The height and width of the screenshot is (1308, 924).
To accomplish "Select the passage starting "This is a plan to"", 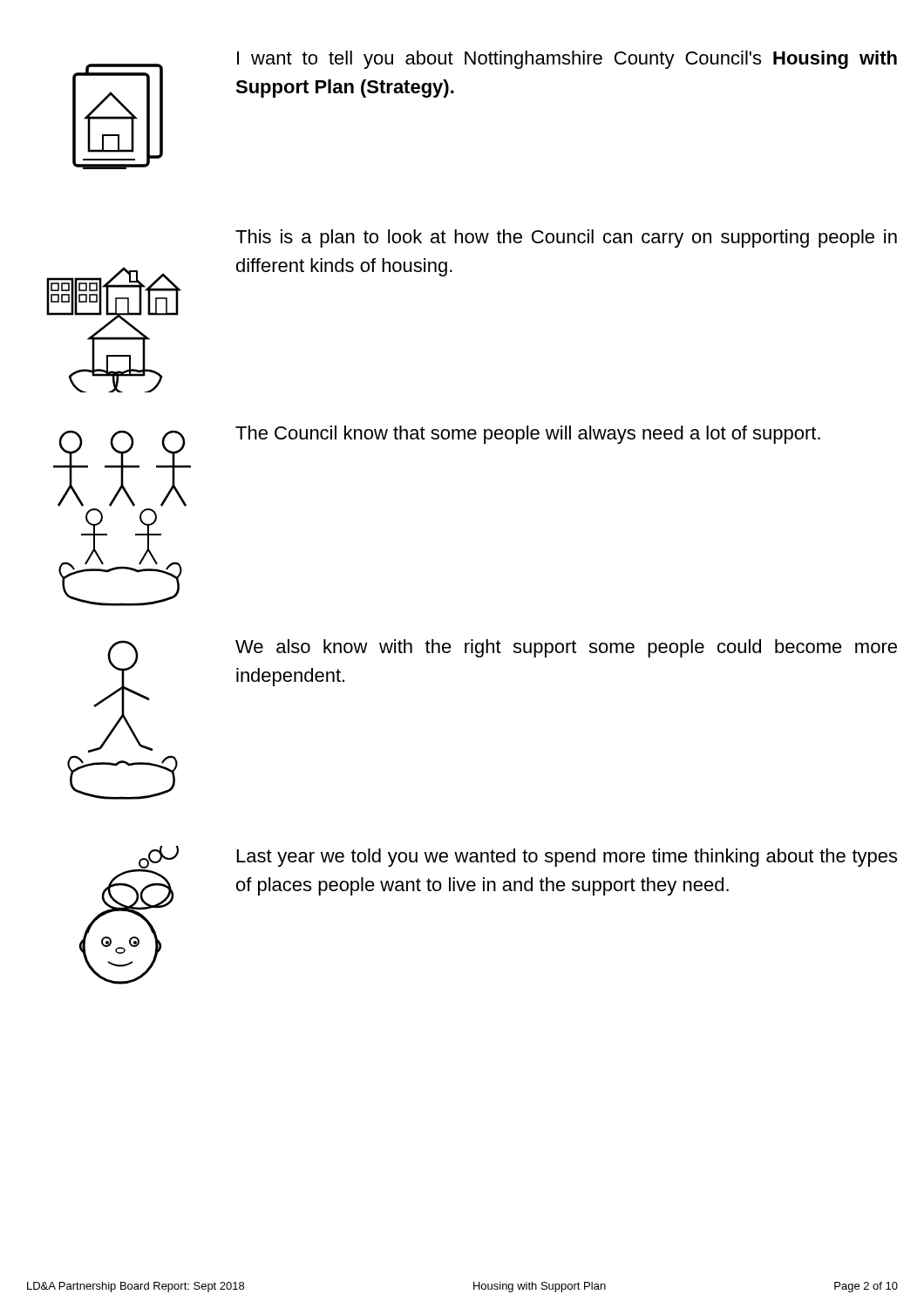I will tap(567, 251).
